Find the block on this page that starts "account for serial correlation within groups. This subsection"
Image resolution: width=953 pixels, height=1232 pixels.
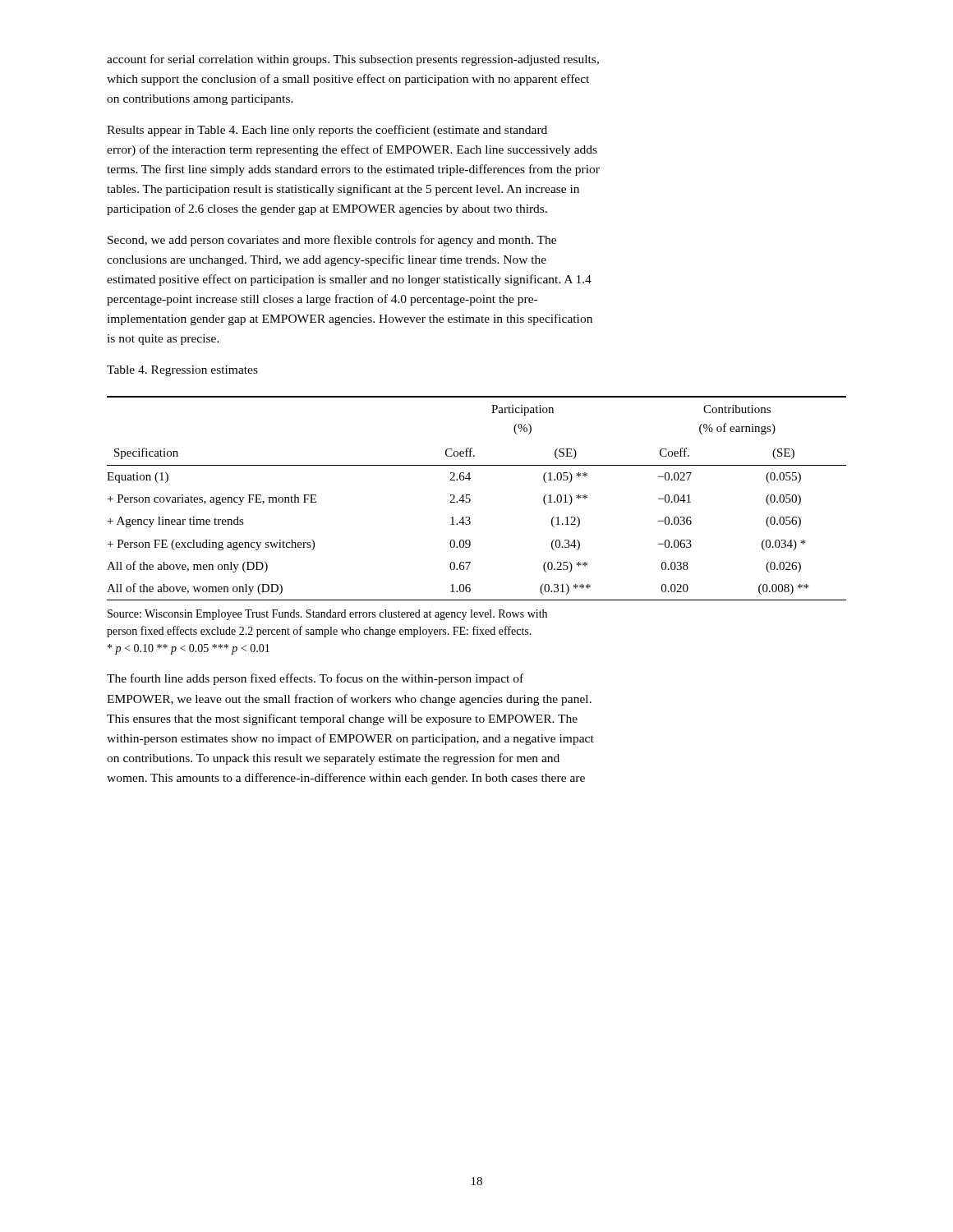(x=476, y=79)
